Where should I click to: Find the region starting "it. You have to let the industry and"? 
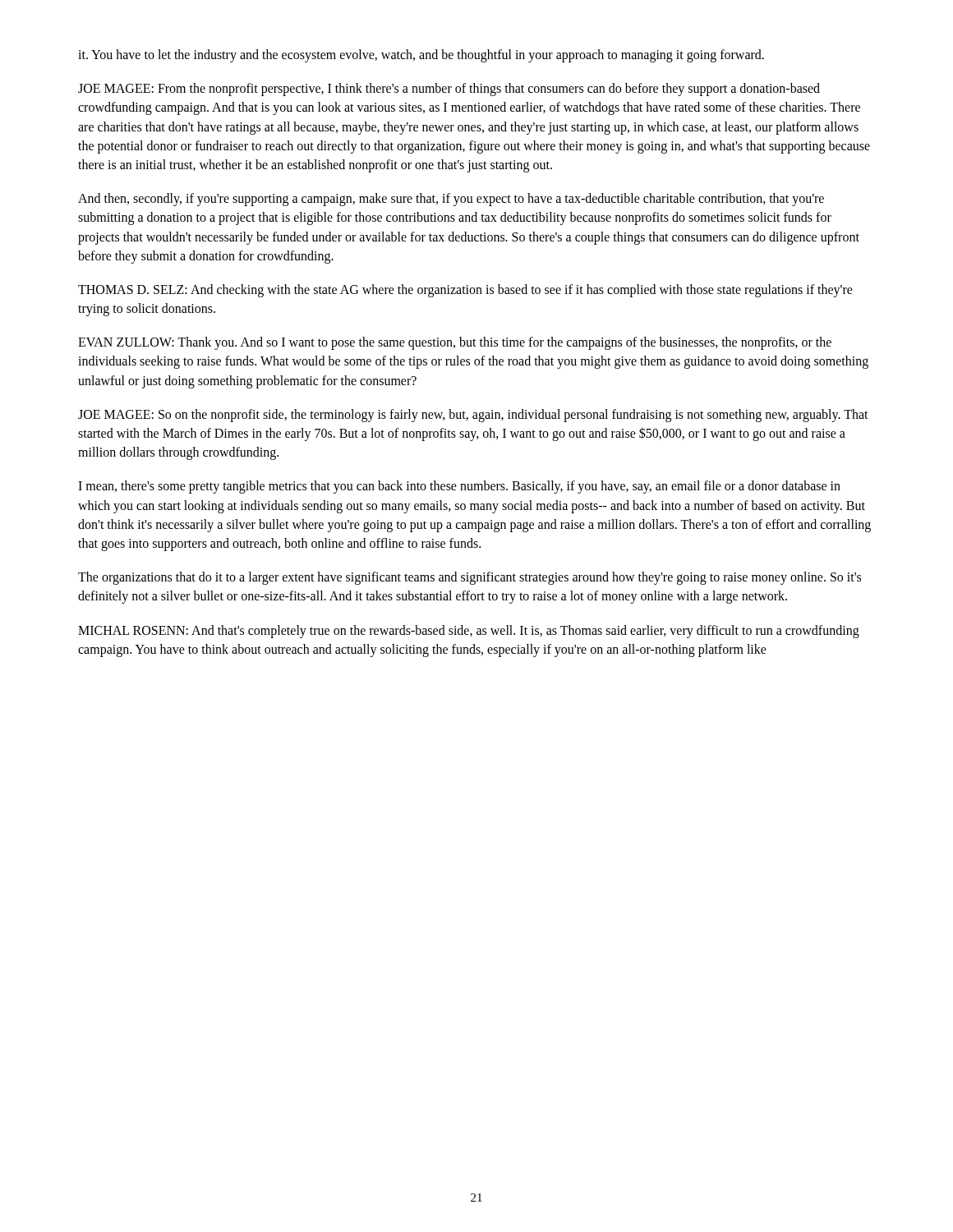click(421, 55)
